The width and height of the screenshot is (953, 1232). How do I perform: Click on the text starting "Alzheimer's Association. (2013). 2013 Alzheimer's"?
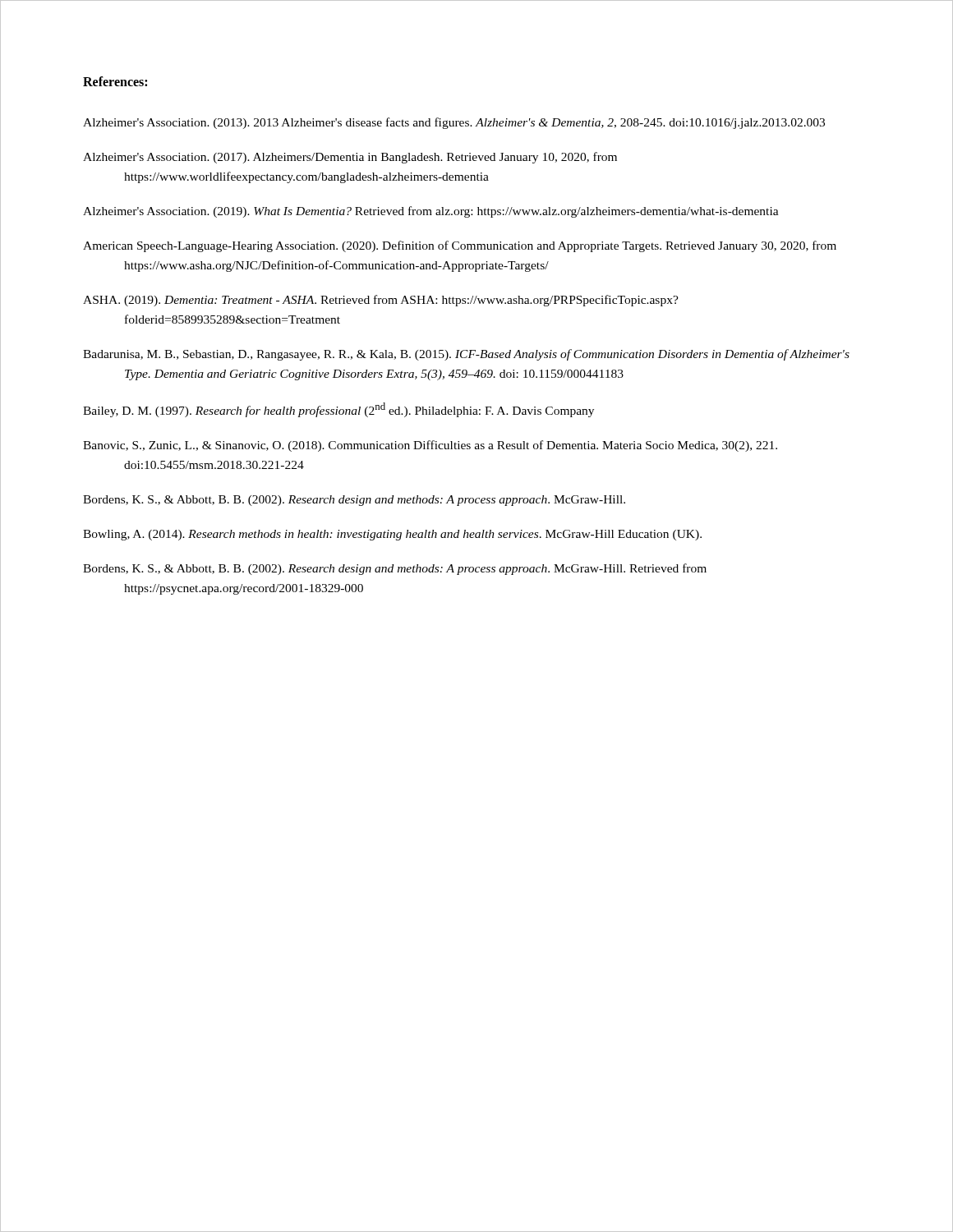(x=454, y=122)
